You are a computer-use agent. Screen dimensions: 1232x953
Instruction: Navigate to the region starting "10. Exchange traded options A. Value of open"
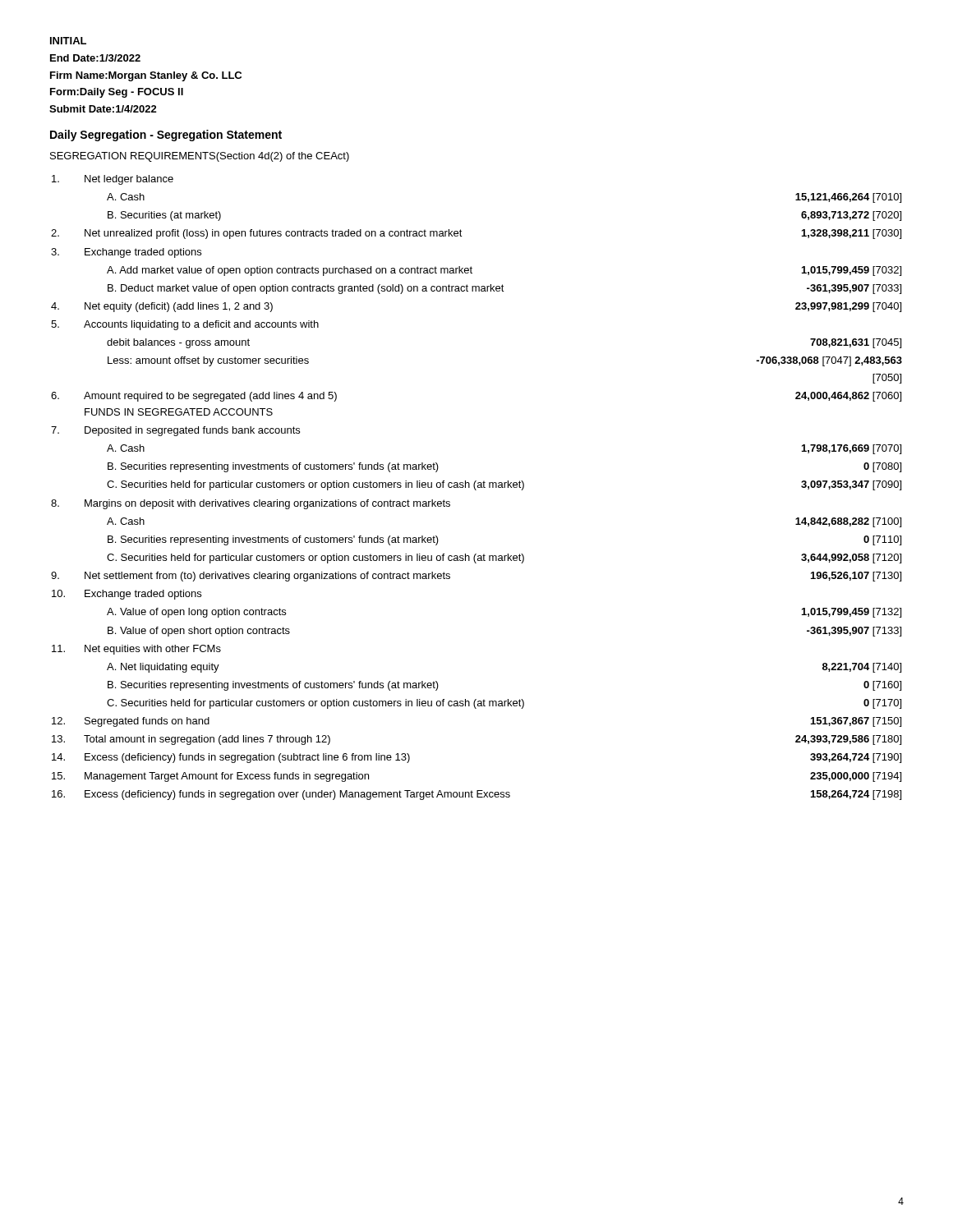pyautogui.click(x=127, y=595)
